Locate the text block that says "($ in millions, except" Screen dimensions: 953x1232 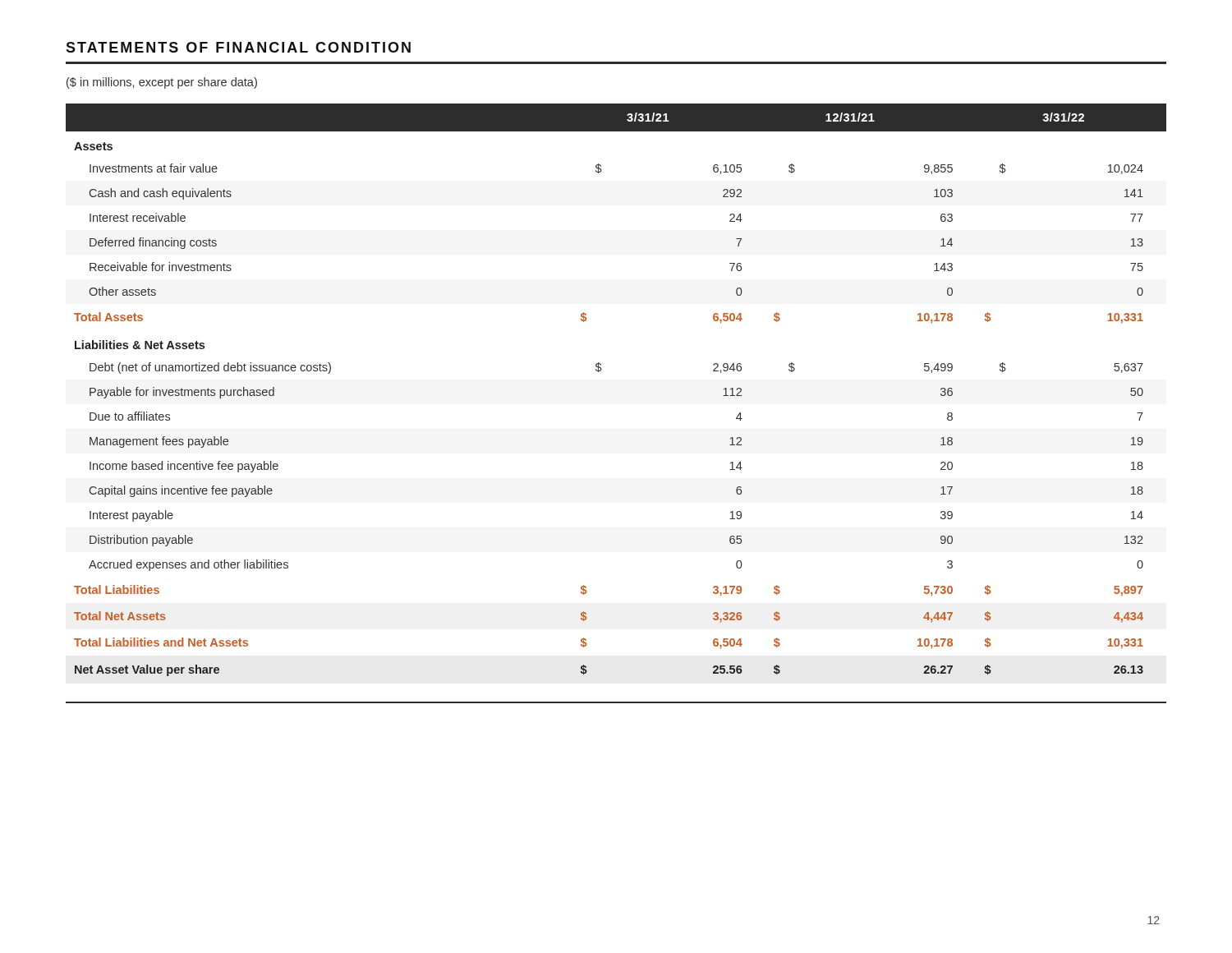[162, 82]
